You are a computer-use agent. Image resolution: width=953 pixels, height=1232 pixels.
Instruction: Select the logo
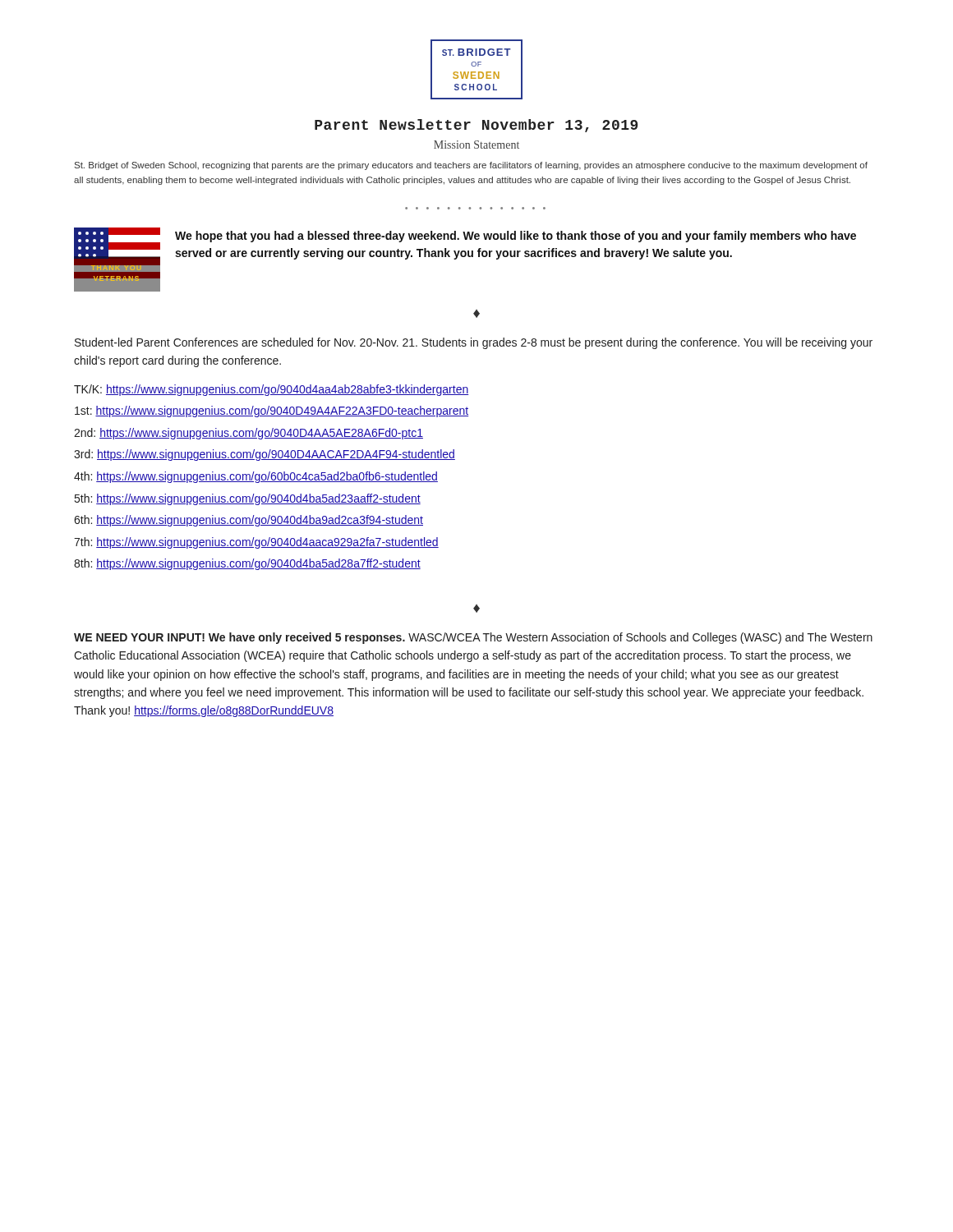pyautogui.click(x=476, y=50)
